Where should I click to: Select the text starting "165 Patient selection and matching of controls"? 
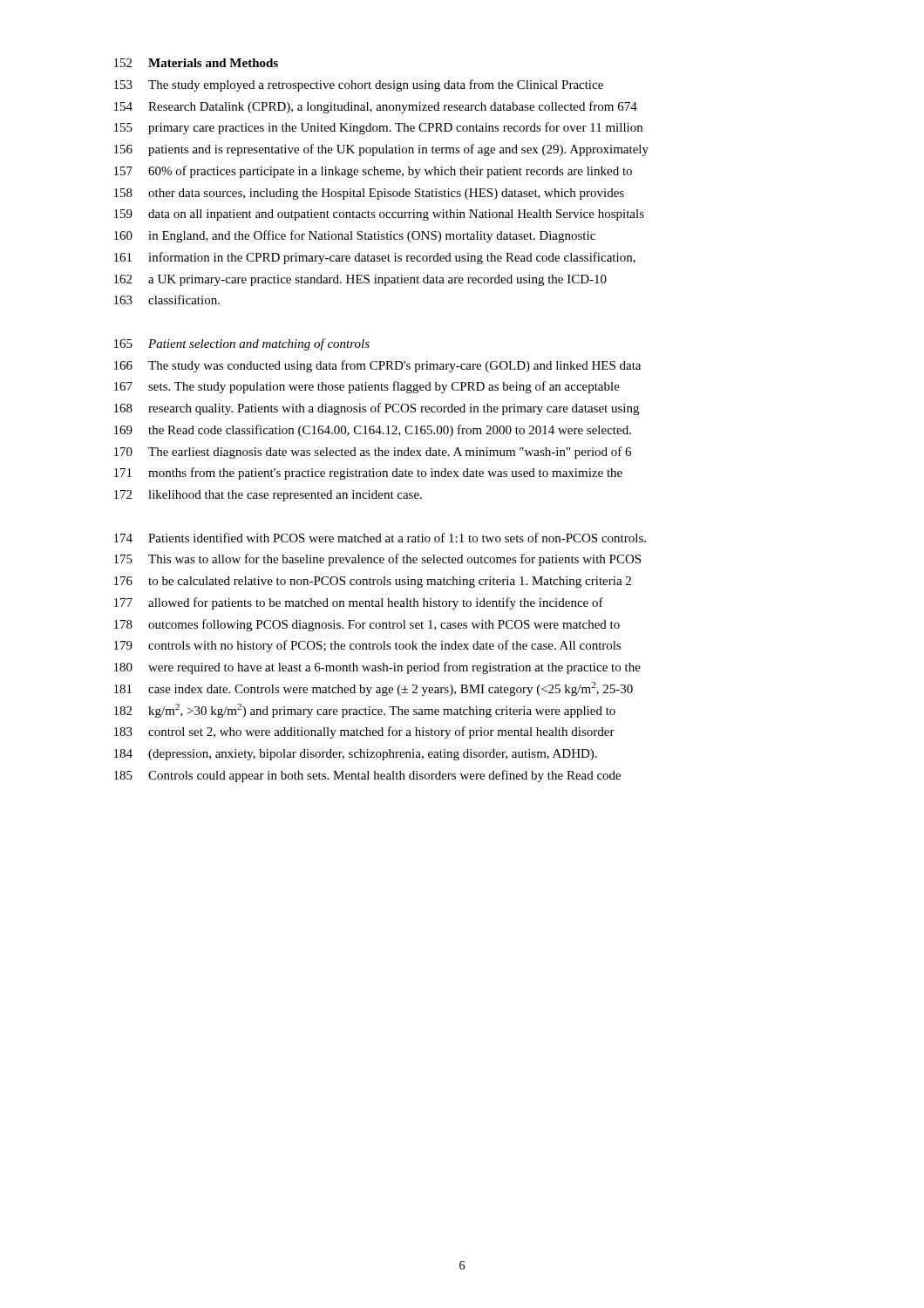pyautogui.click(x=242, y=344)
